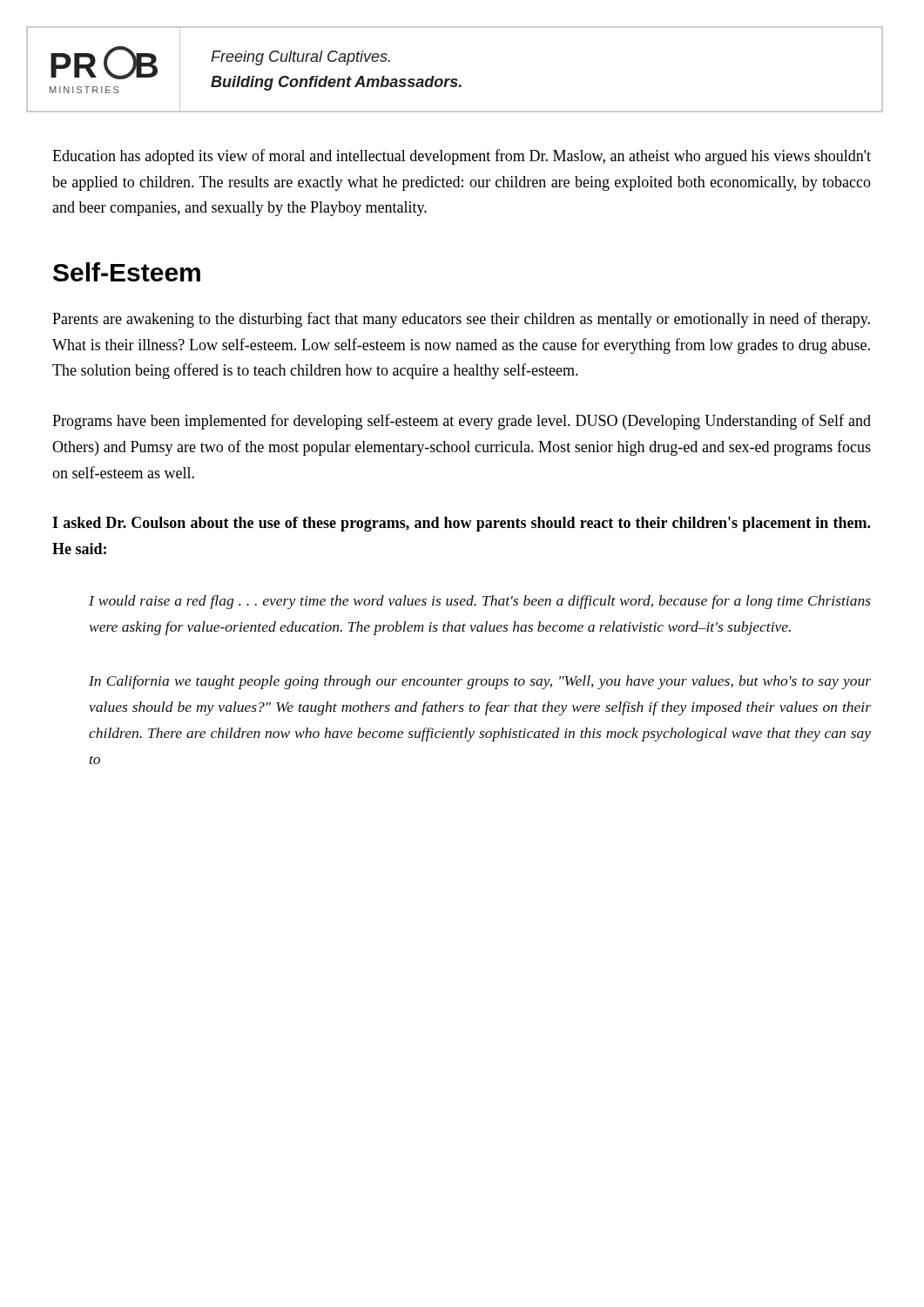Viewport: 924px width, 1307px height.
Task: Click on the region starting "I would raise a red flag . ."
Action: pyautogui.click(x=480, y=613)
